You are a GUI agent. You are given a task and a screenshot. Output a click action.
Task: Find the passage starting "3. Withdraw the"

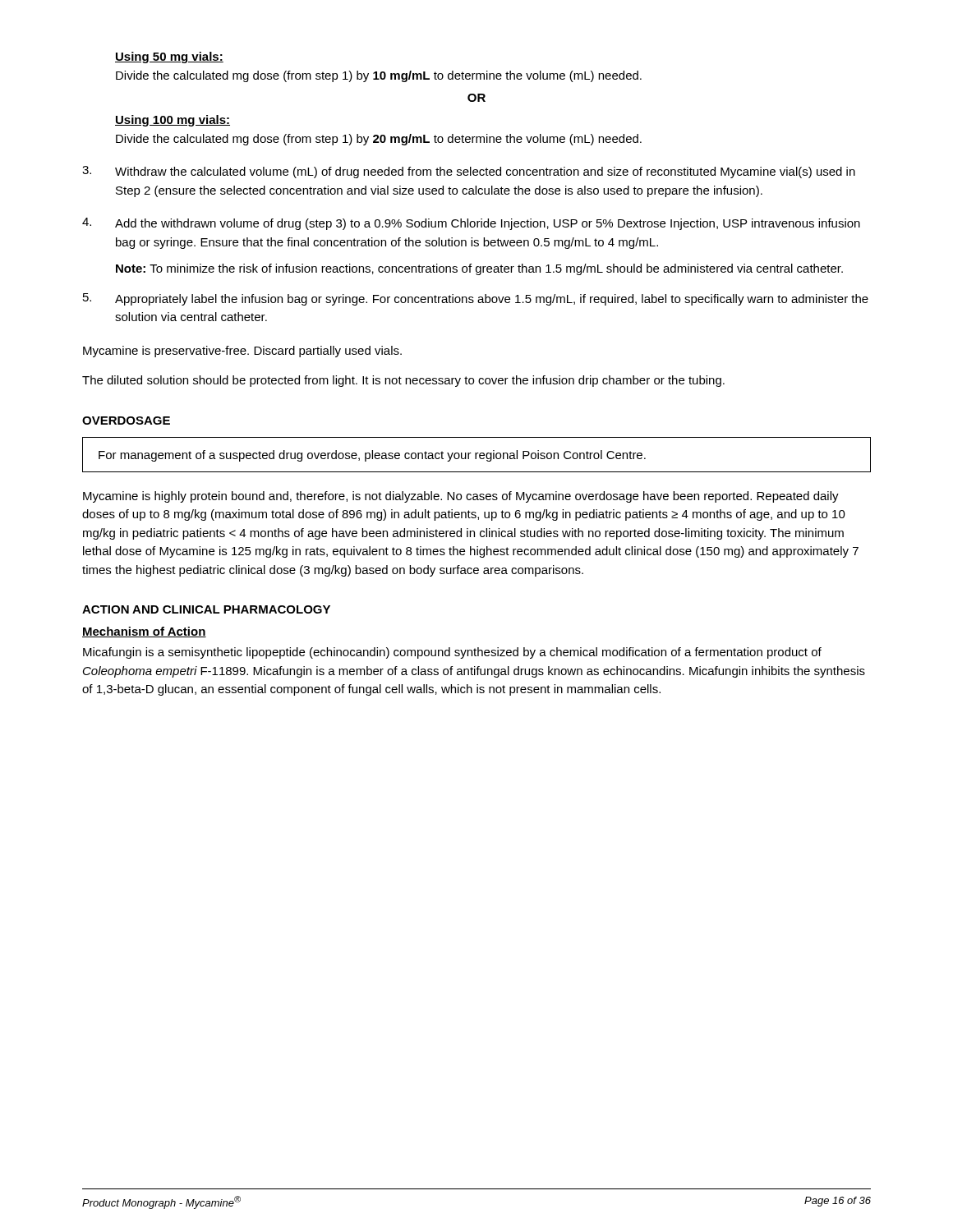tap(476, 181)
